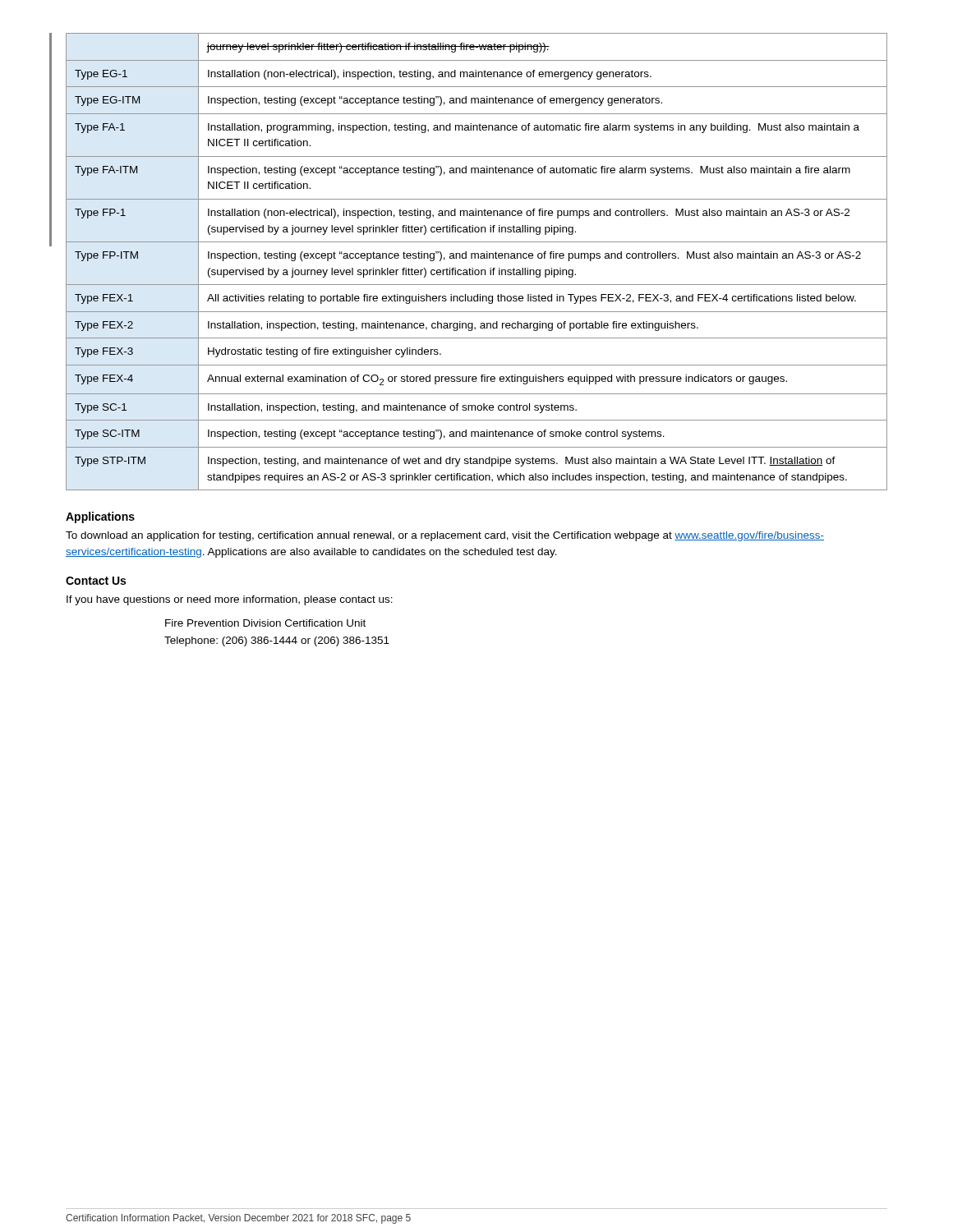953x1232 pixels.
Task: Point to the block beginning "To download an application for"
Action: click(x=445, y=543)
